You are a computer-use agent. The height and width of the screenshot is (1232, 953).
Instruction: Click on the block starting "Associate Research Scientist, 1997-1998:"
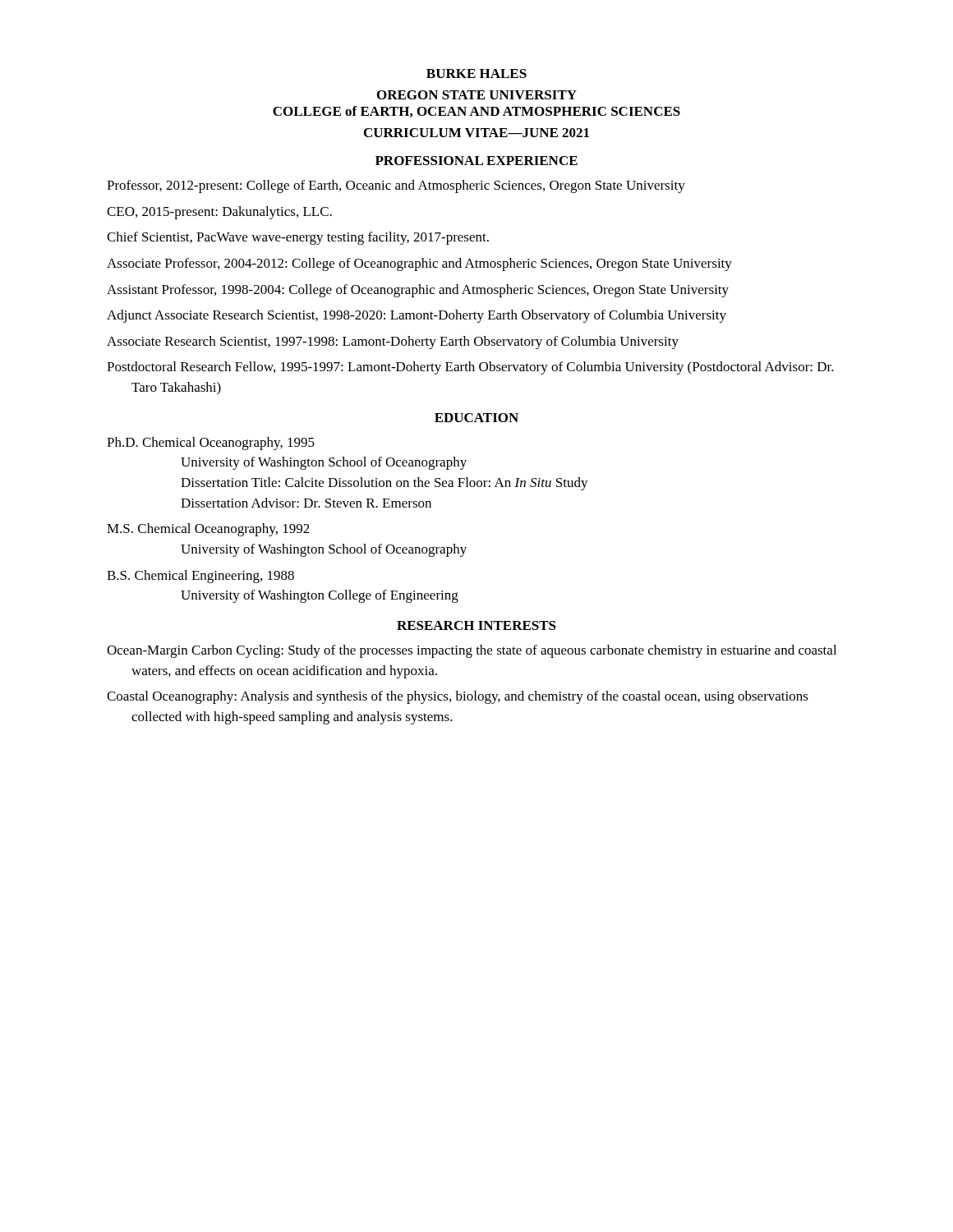[x=393, y=341]
